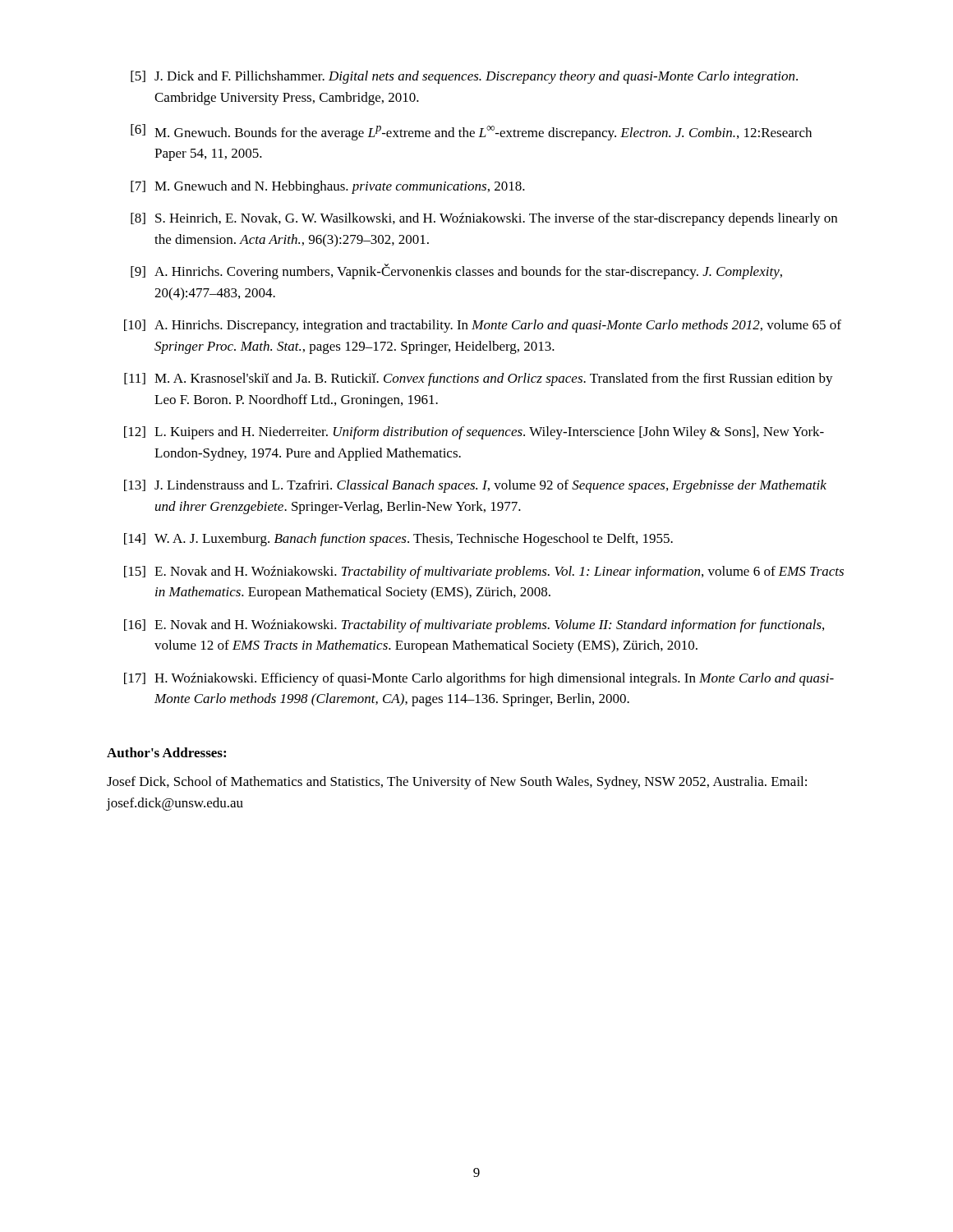Image resolution: width=953 pixels, height=1232 pixels.
Task: Select the block starting "[16] E. Novak and"
Action: [476, 635]
